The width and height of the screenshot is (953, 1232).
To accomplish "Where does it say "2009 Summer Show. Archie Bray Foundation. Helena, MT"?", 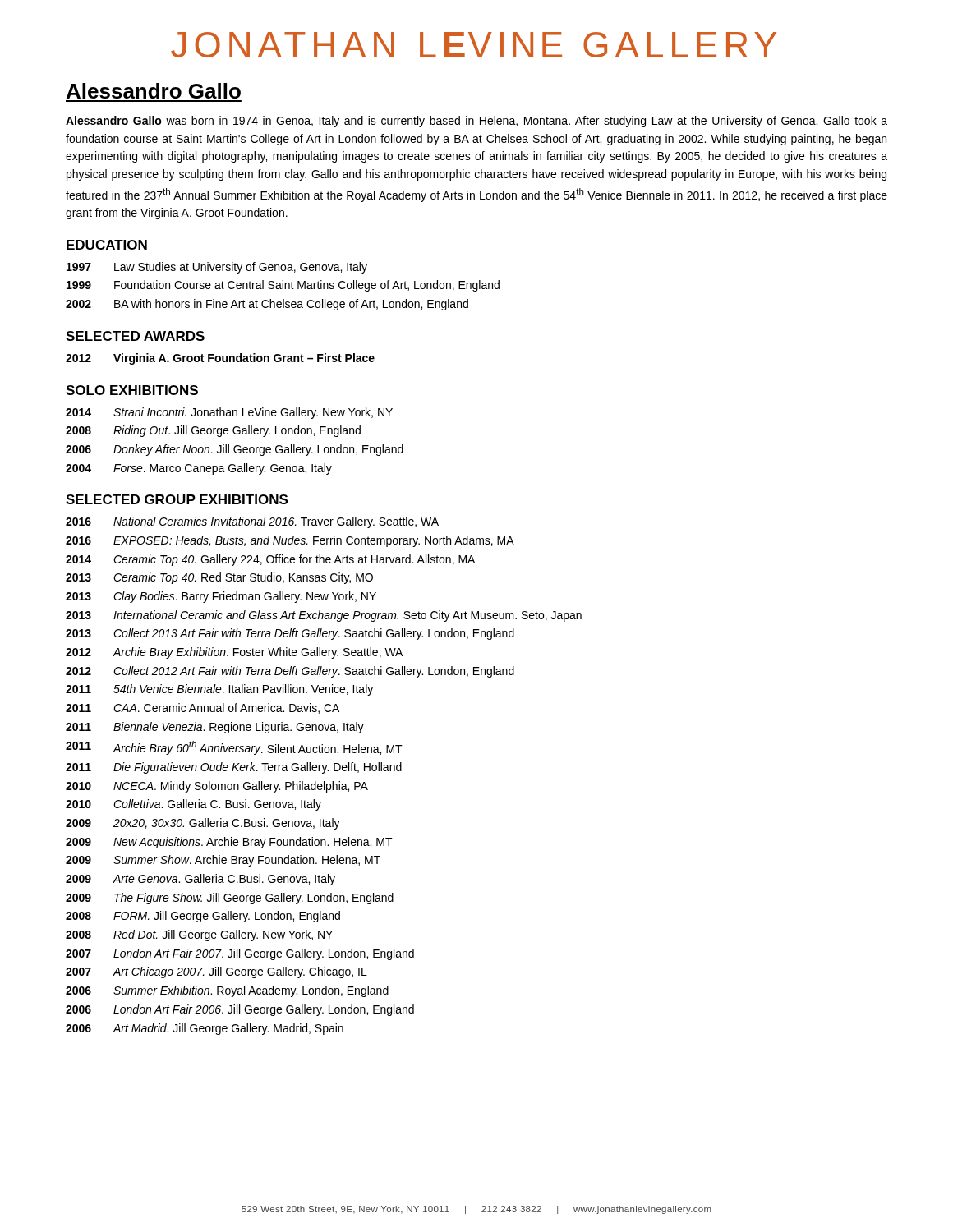I will pos(223,861).
